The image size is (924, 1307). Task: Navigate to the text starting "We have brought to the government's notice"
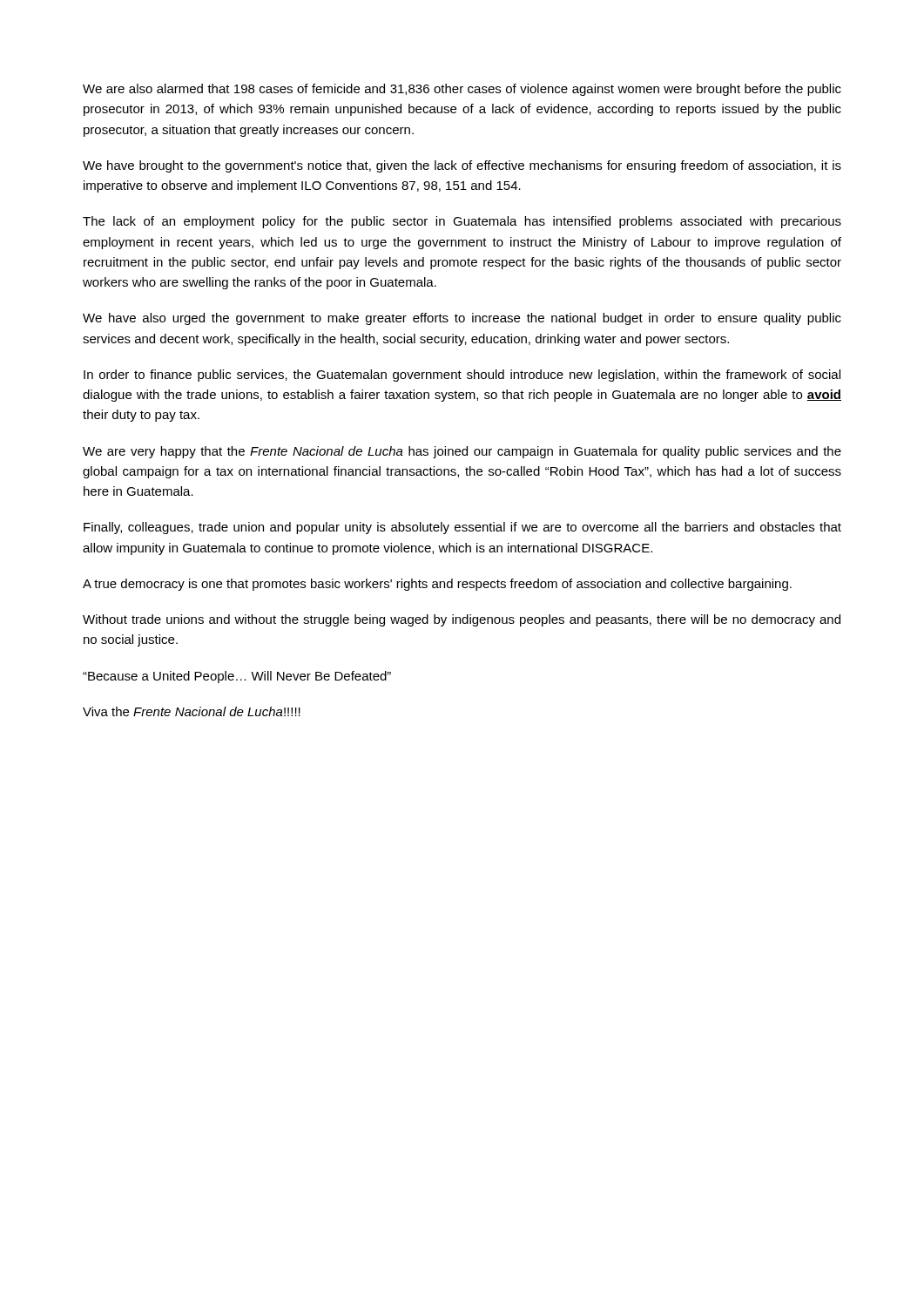[462, 175]
